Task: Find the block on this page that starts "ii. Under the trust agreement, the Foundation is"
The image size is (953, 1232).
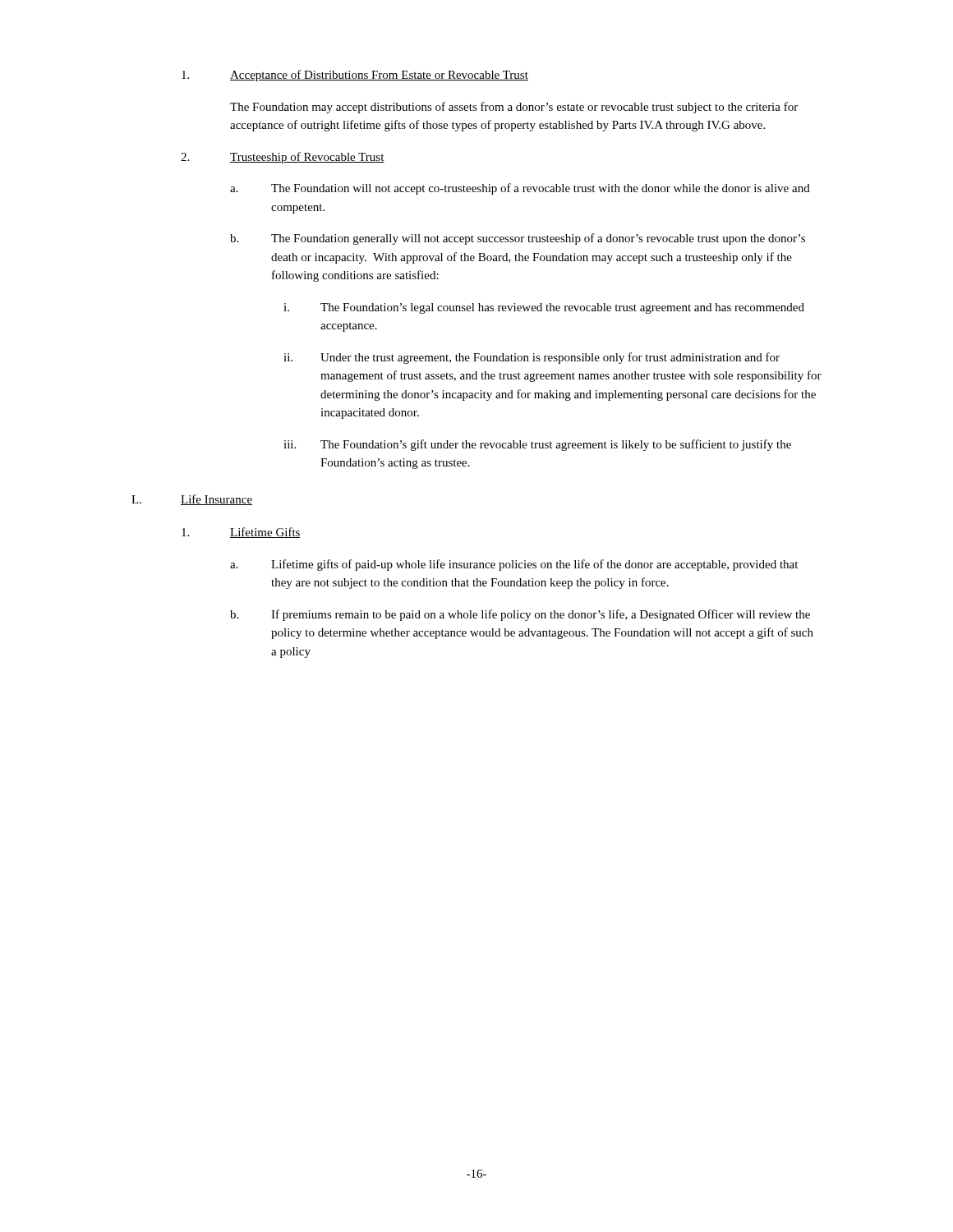Action: pyautogui.click(x=553, y=385)
